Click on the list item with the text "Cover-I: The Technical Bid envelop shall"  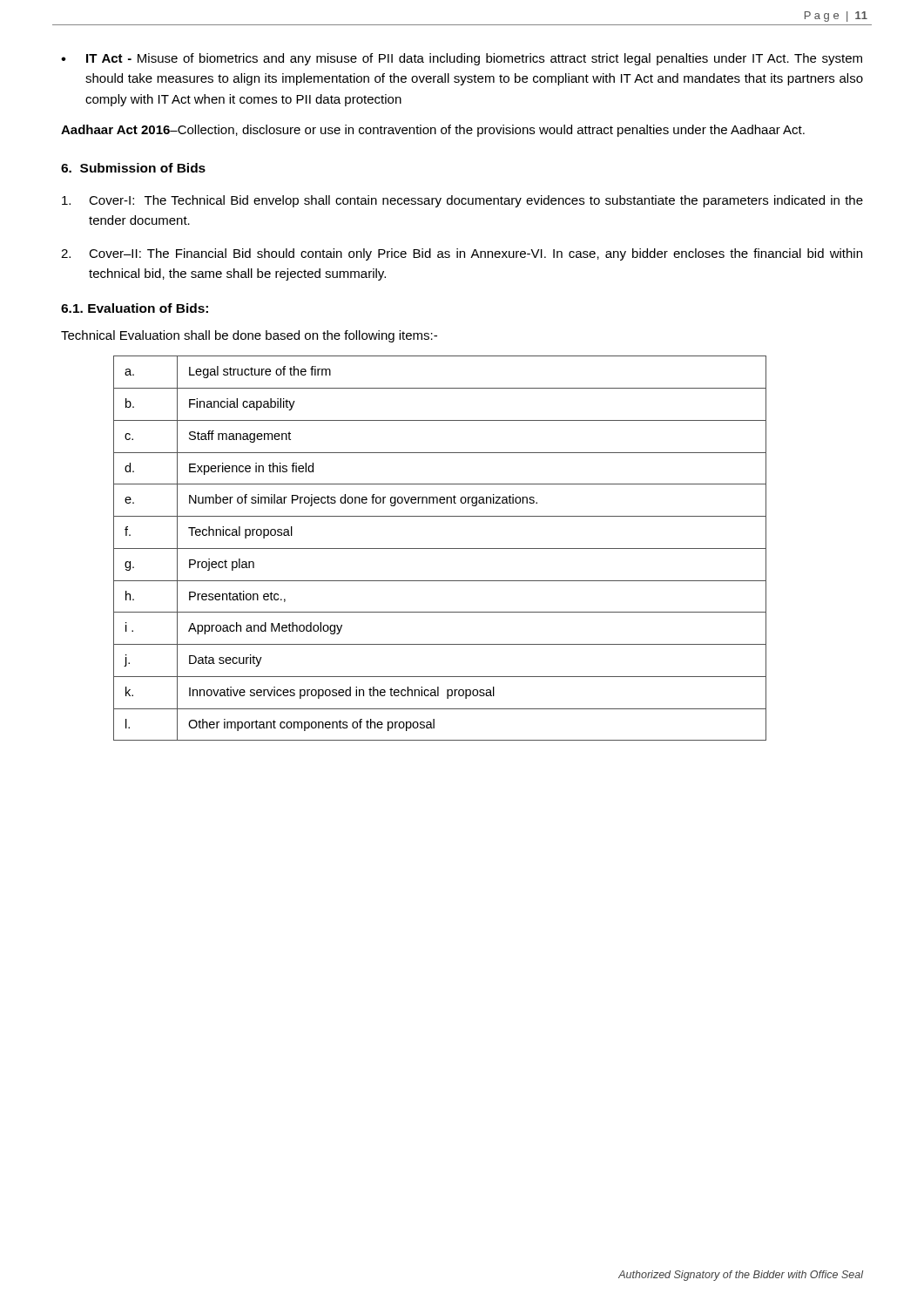pos(462,210)
